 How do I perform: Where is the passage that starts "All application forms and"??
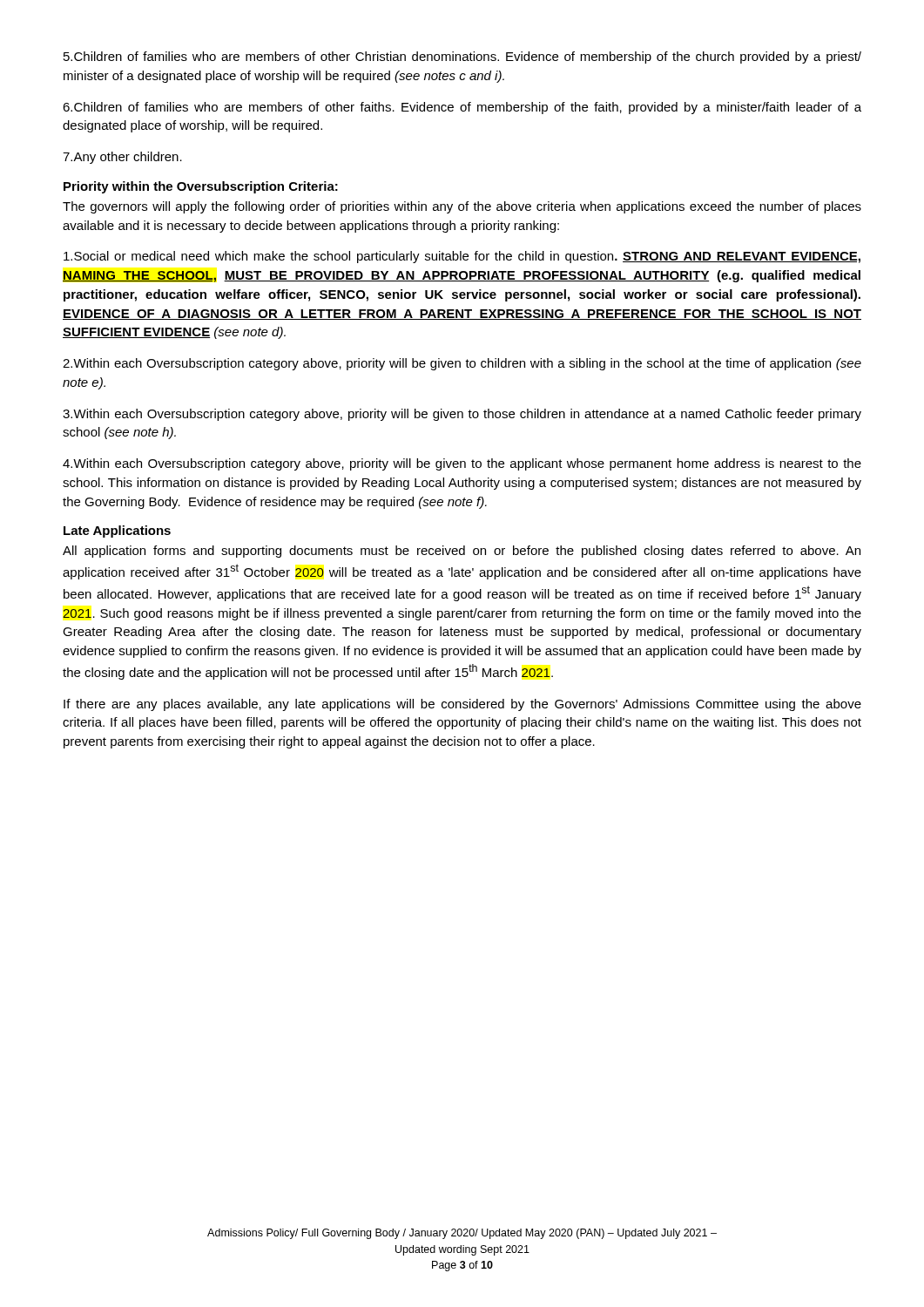pyautogui.click(x=462, y=611)
